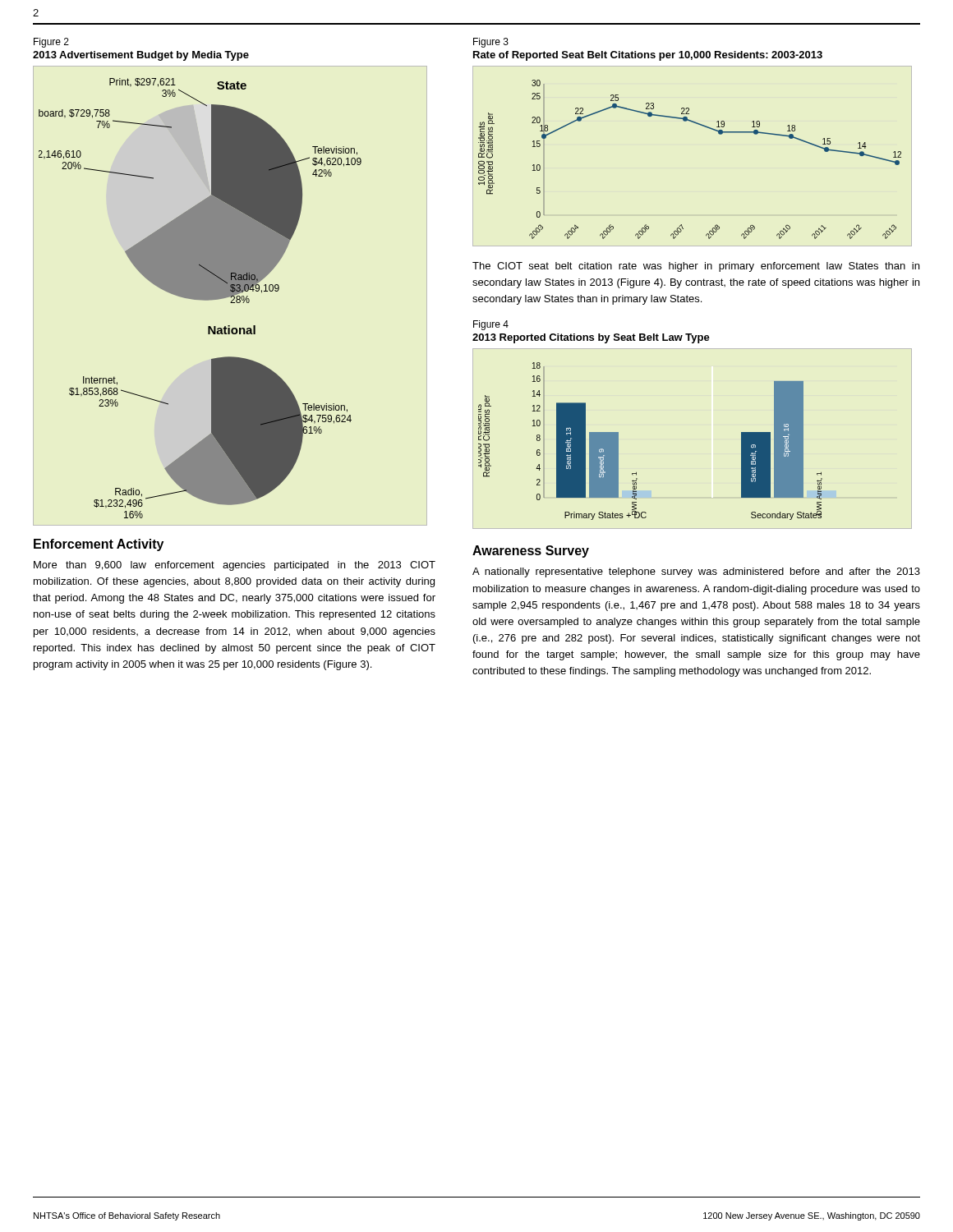This screenshot has height=1232, width=953.
Task: Click on the caption with the text "Figure 2 2013 Advertisement Budget by"
Action: [234, 48]
